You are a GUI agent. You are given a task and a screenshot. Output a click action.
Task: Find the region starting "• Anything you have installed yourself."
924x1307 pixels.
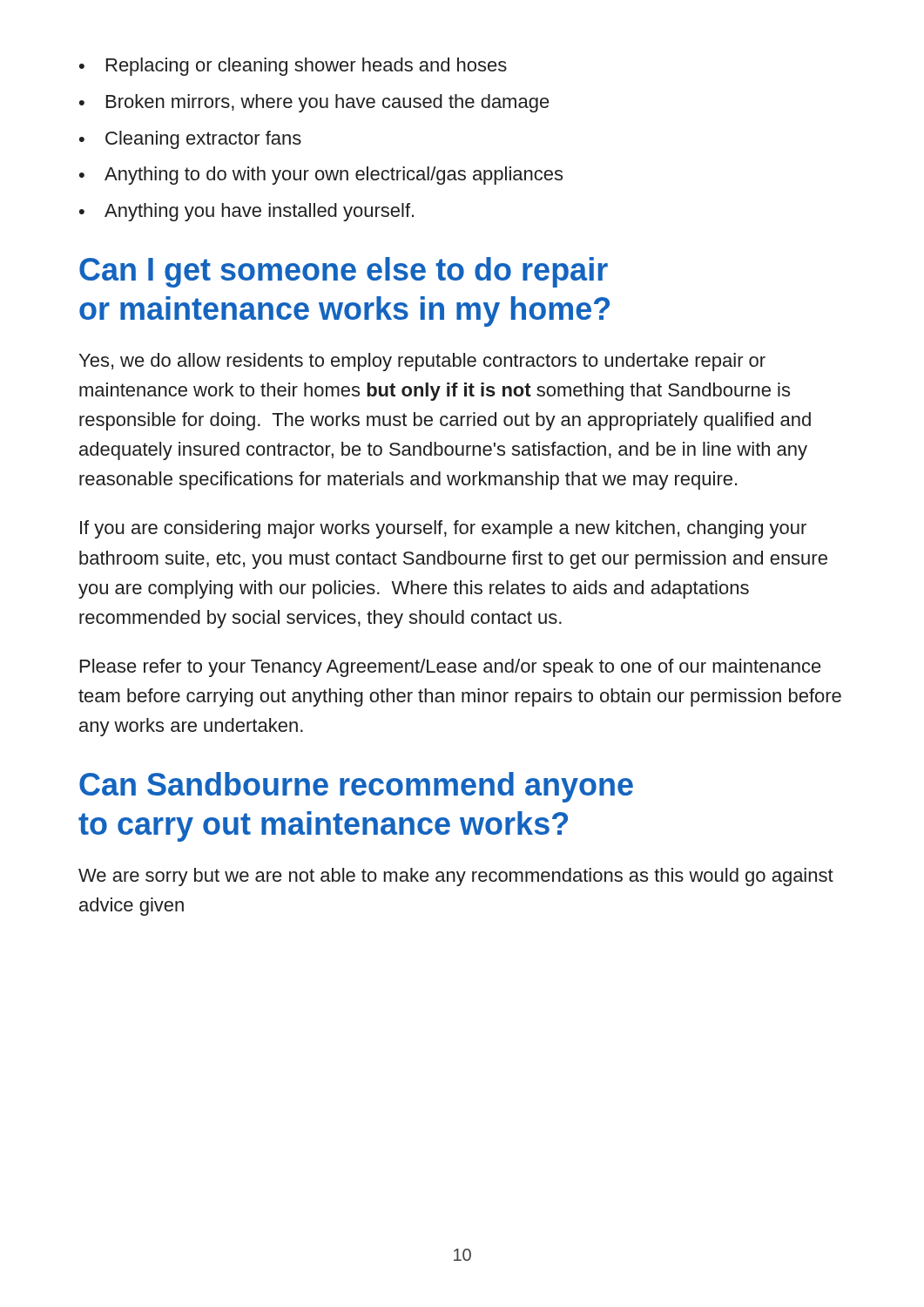(x=247, y=212)
